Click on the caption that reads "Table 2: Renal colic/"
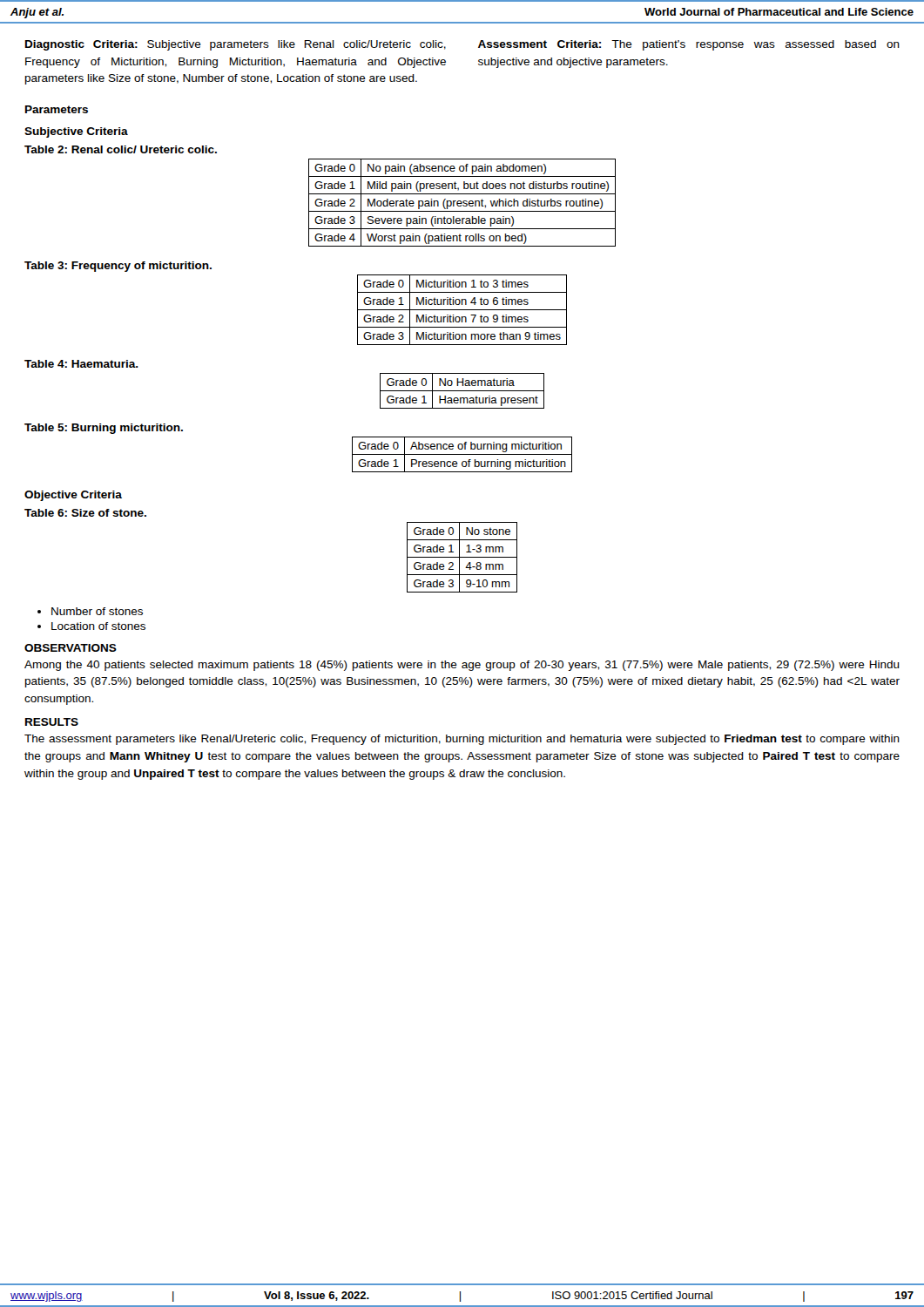 (121, 149)
